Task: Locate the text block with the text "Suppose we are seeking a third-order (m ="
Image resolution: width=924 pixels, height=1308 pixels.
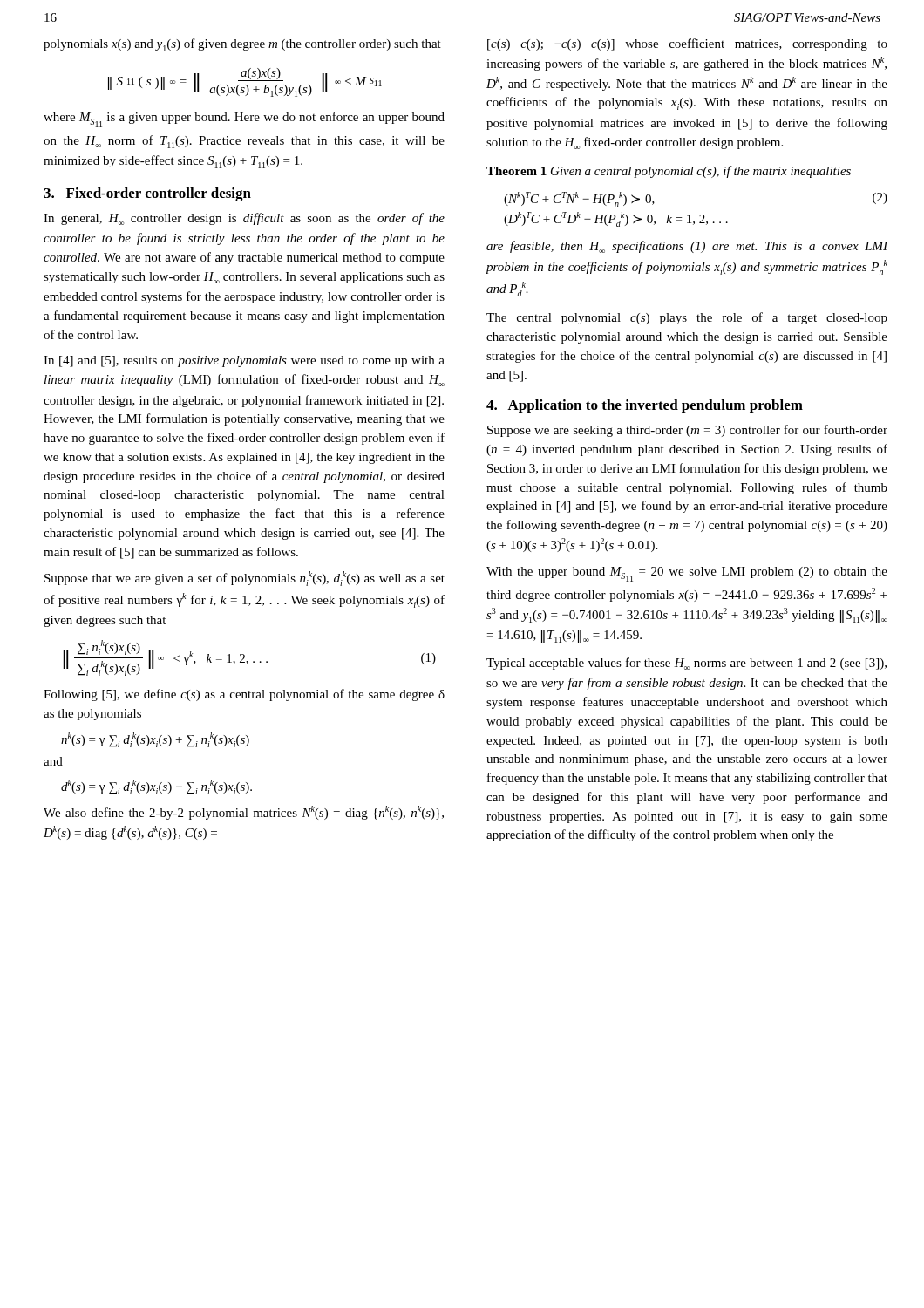Action: pos(687,431)
